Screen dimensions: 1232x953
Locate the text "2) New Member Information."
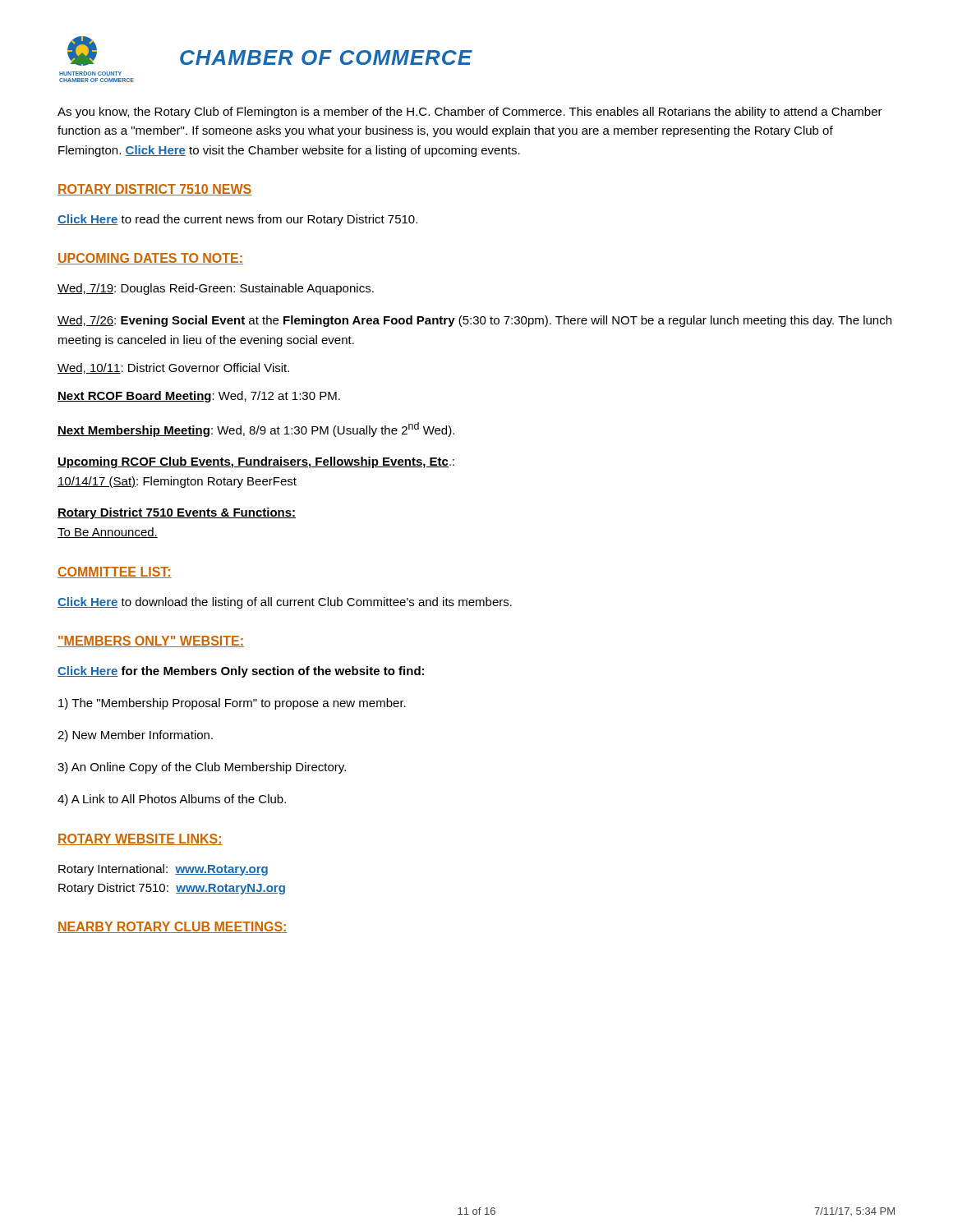coord(135,736)
